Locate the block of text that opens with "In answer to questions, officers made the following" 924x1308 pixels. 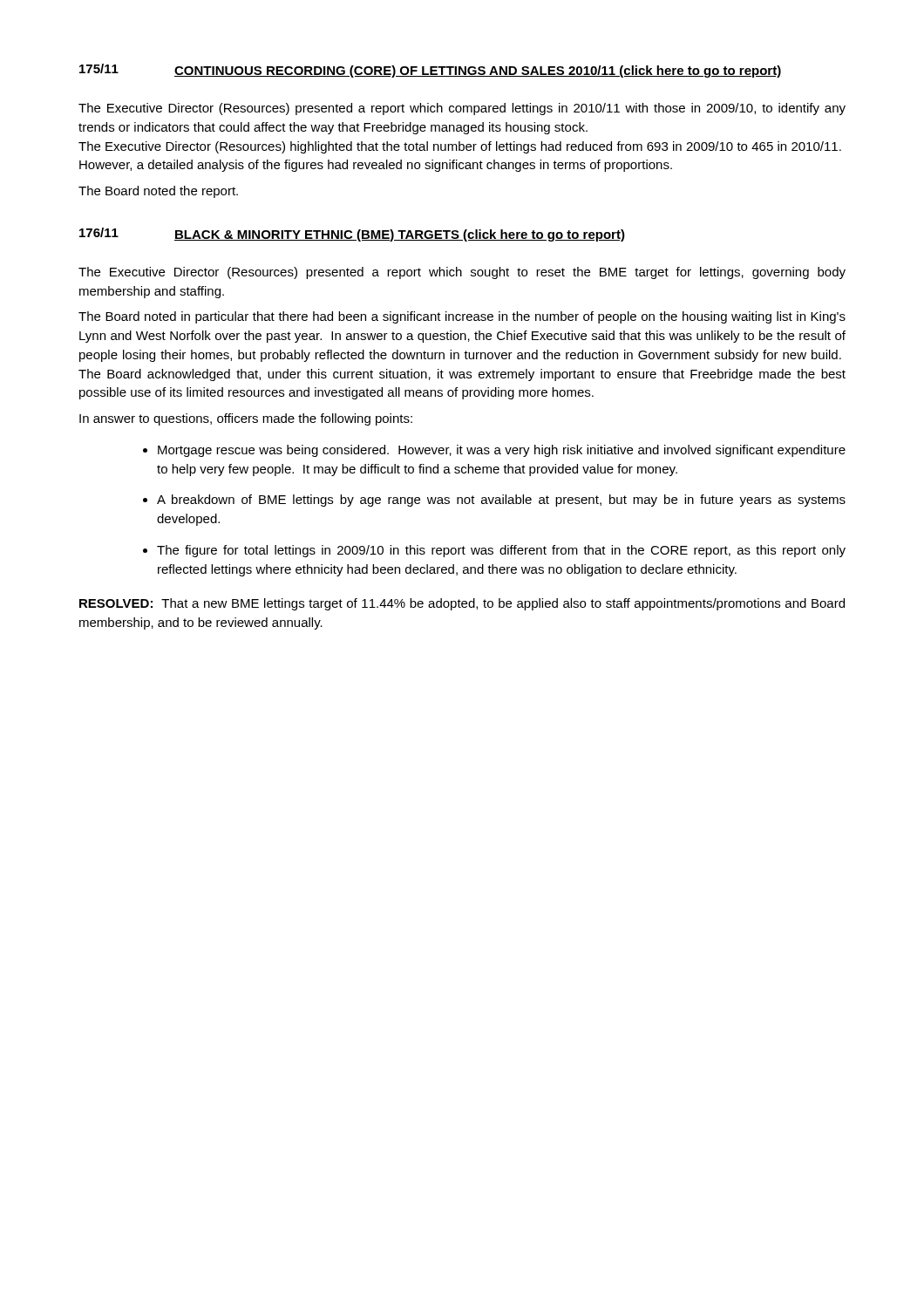246,418
